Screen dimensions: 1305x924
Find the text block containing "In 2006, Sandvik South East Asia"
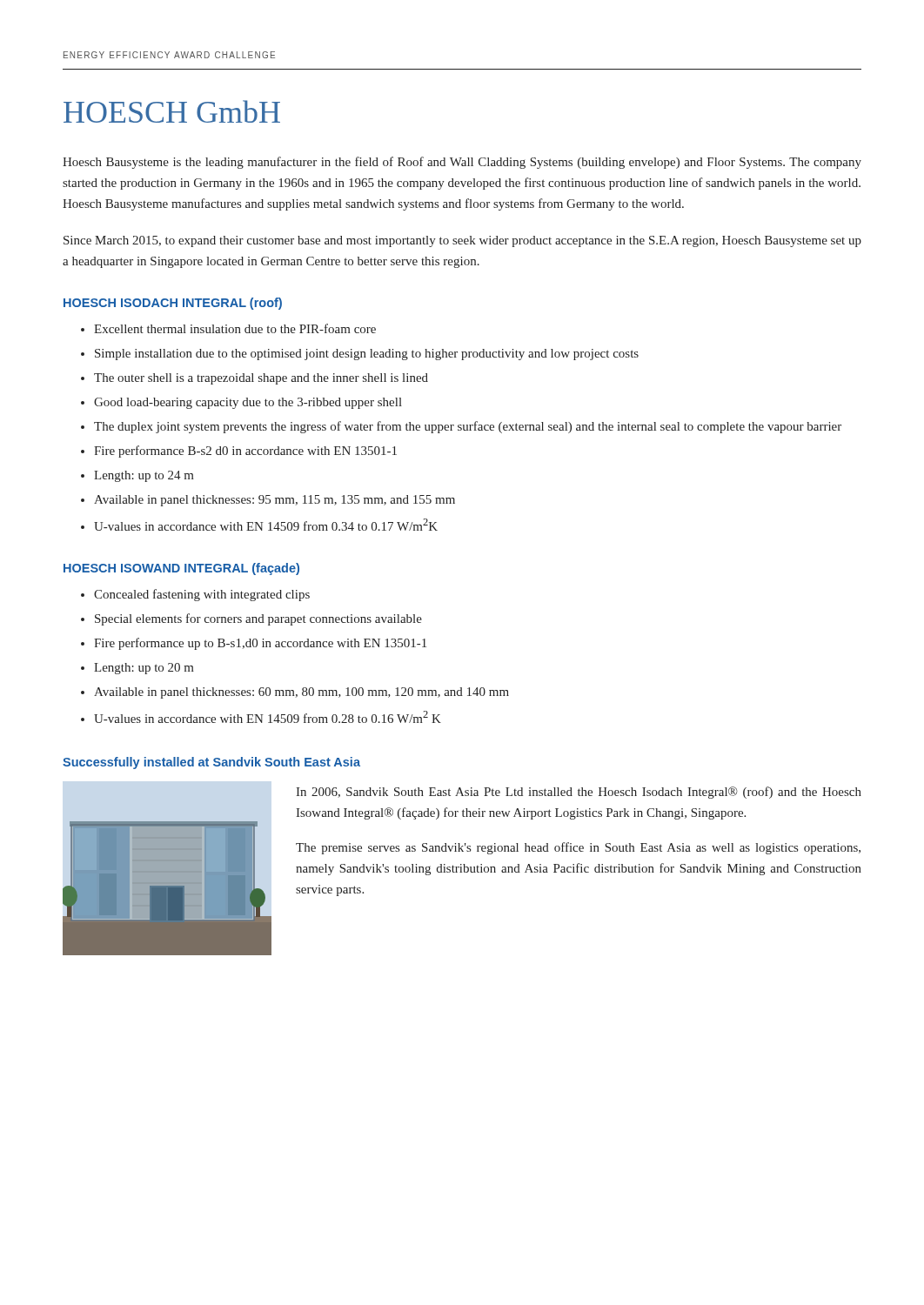(x=579, y=802)
